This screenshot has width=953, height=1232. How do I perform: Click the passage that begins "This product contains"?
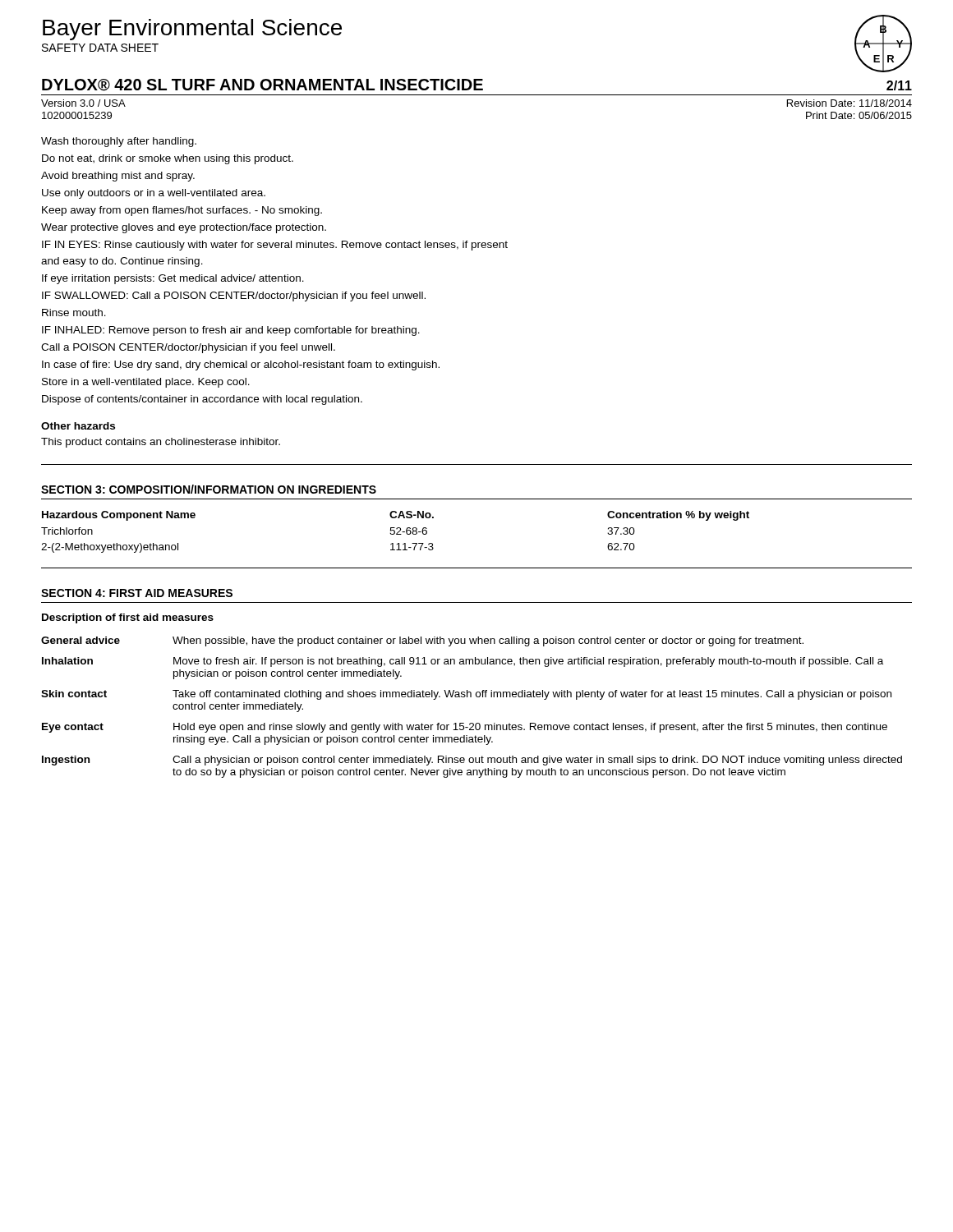click(x=161, y=441)
